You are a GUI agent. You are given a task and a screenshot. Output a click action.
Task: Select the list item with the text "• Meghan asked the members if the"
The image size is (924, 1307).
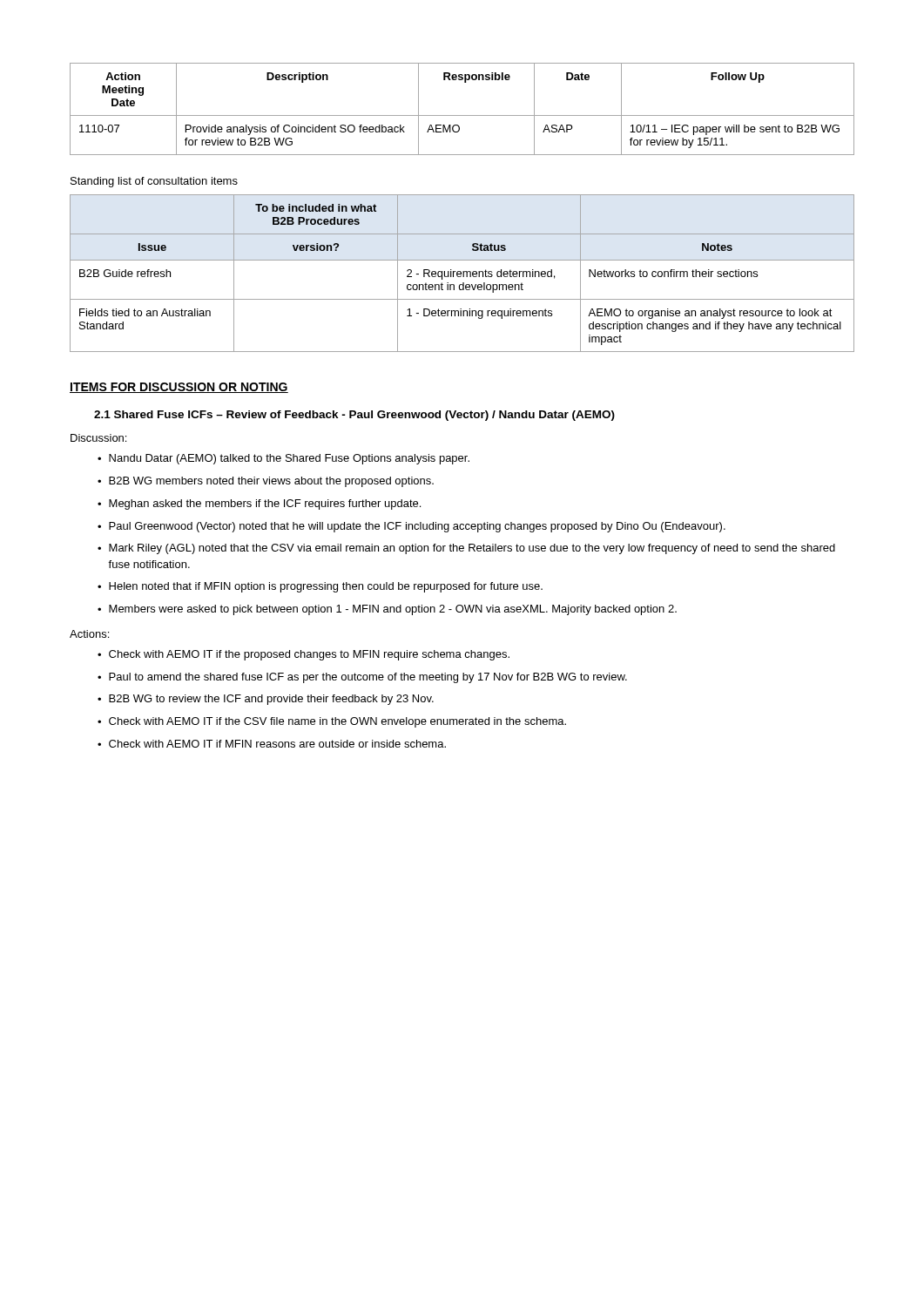[x=260, y=504]
